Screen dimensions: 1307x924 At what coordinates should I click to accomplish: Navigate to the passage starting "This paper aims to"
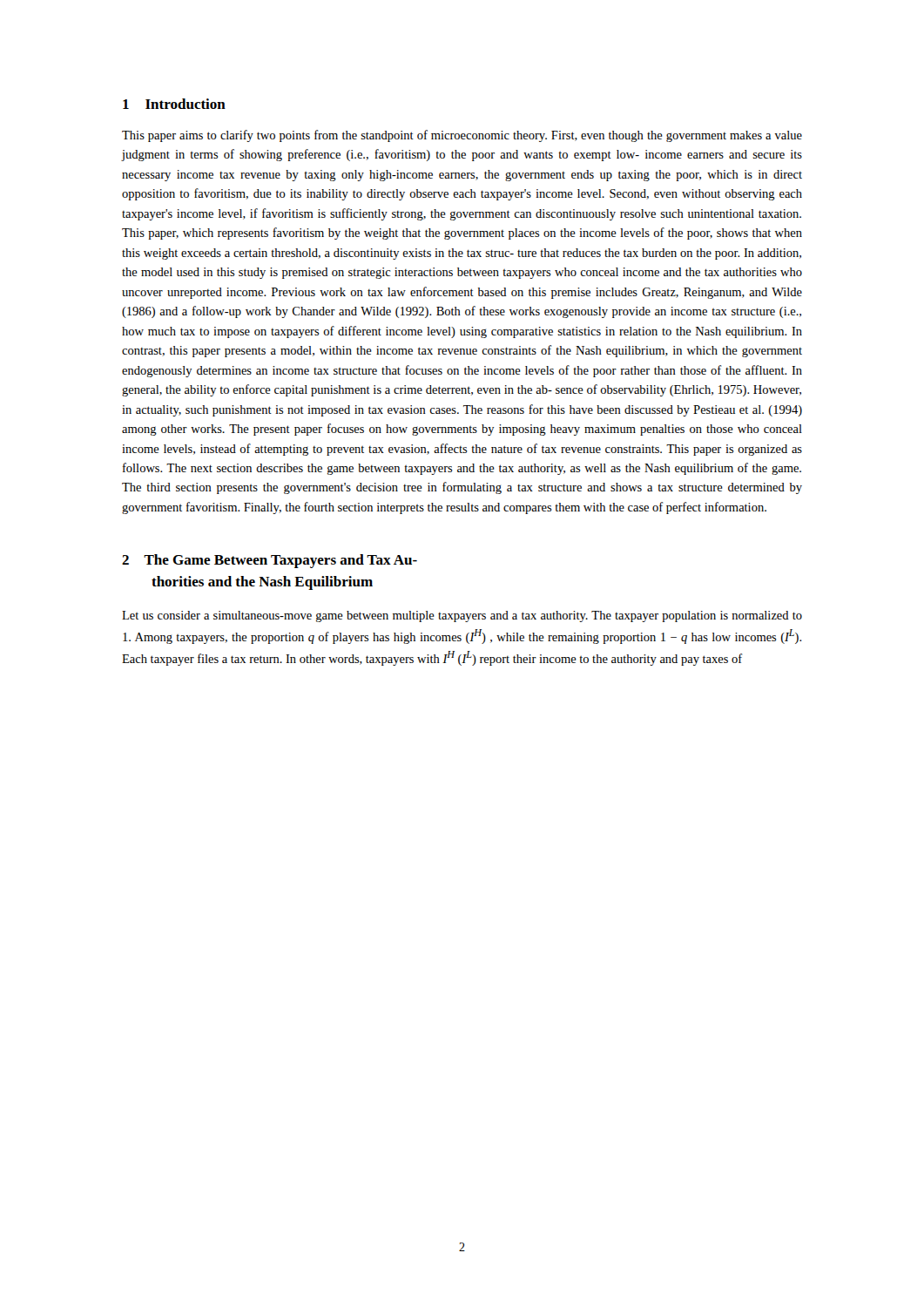point(462,321)
